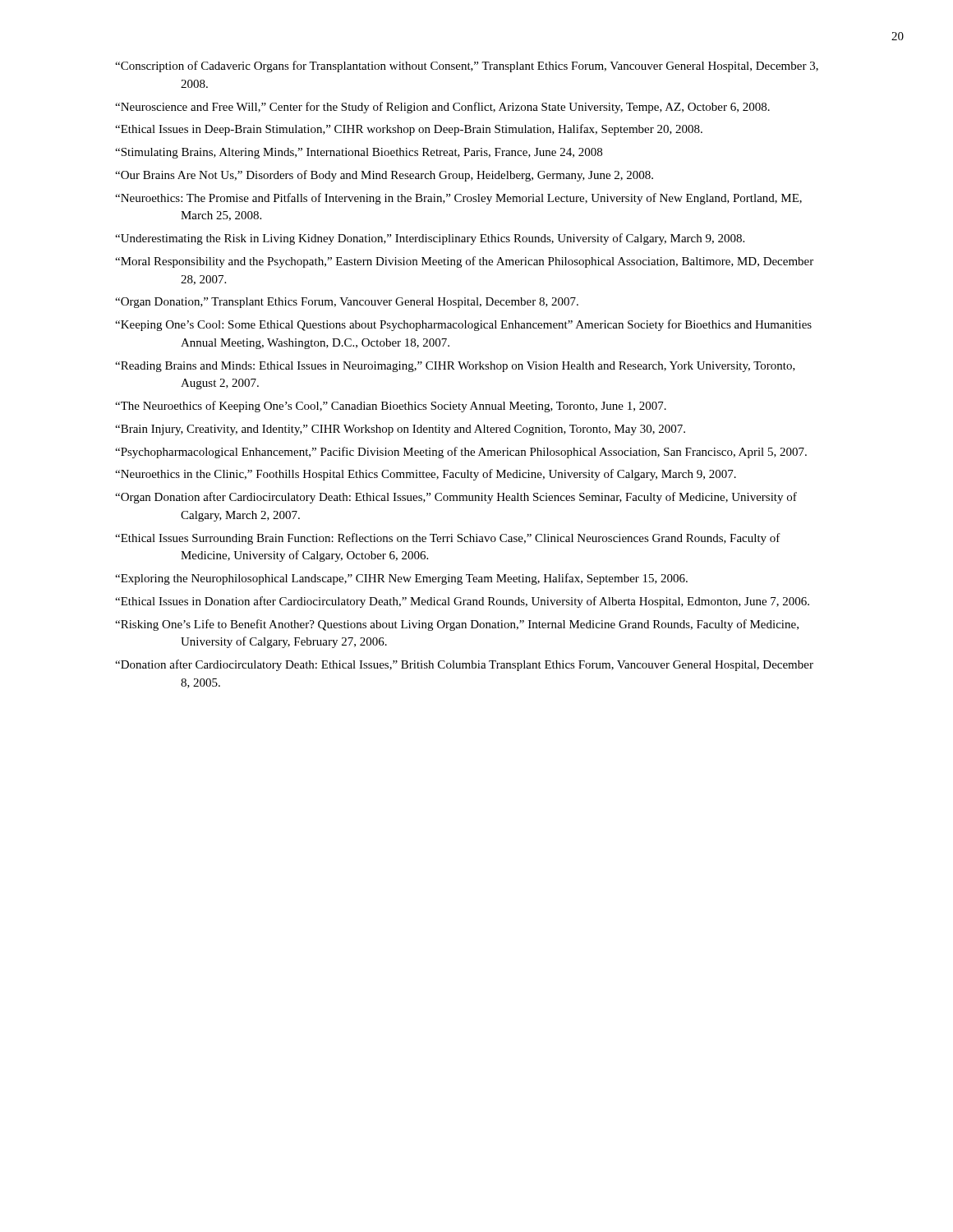Viewport: 953px width, 1232px height.
Task: Select the region starting "“Moral Responsibility and the Psychopath,” Eastern Division"
Action: (464, 270)
